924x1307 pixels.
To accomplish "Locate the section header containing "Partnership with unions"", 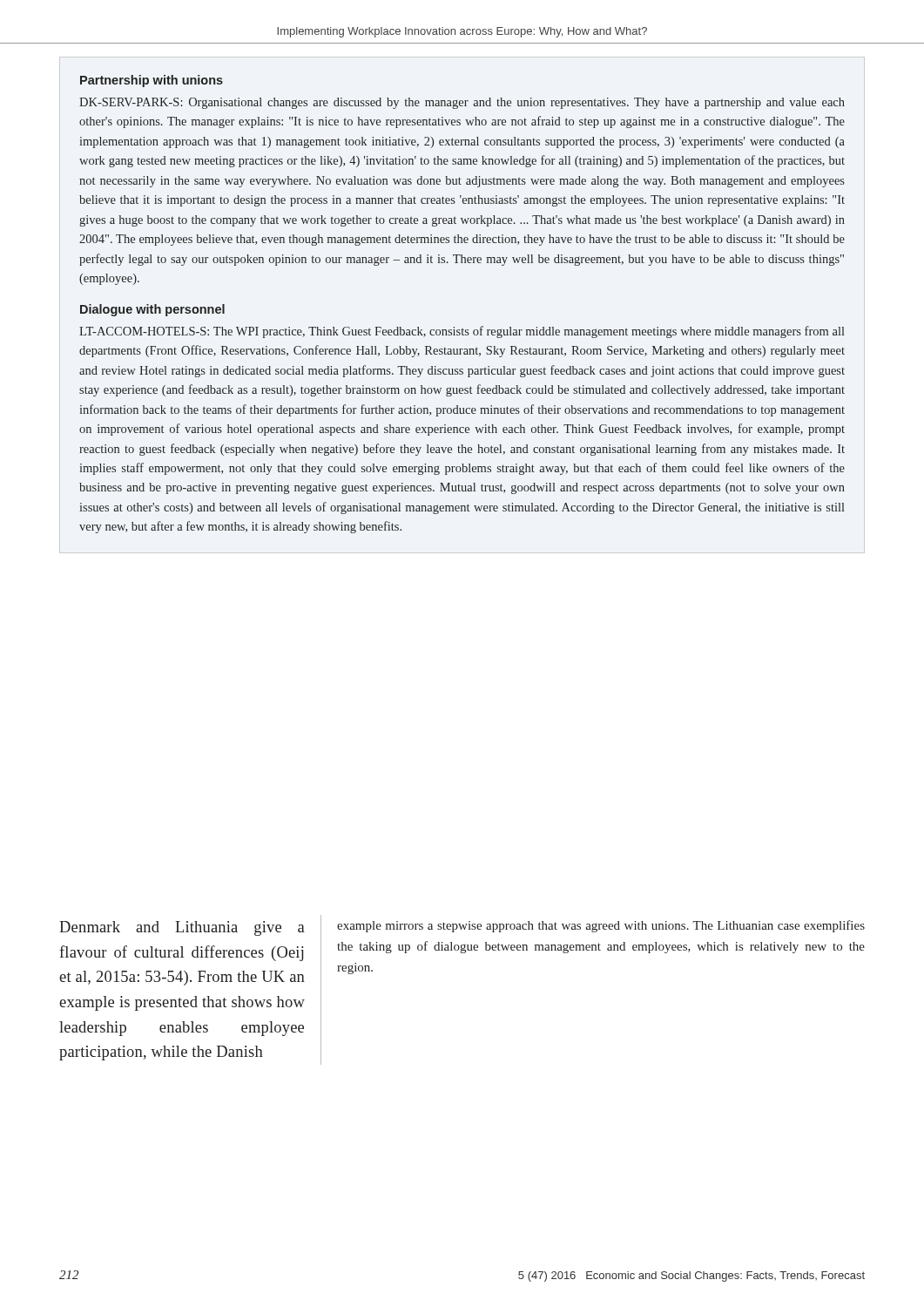I will [x=151, y=80].
